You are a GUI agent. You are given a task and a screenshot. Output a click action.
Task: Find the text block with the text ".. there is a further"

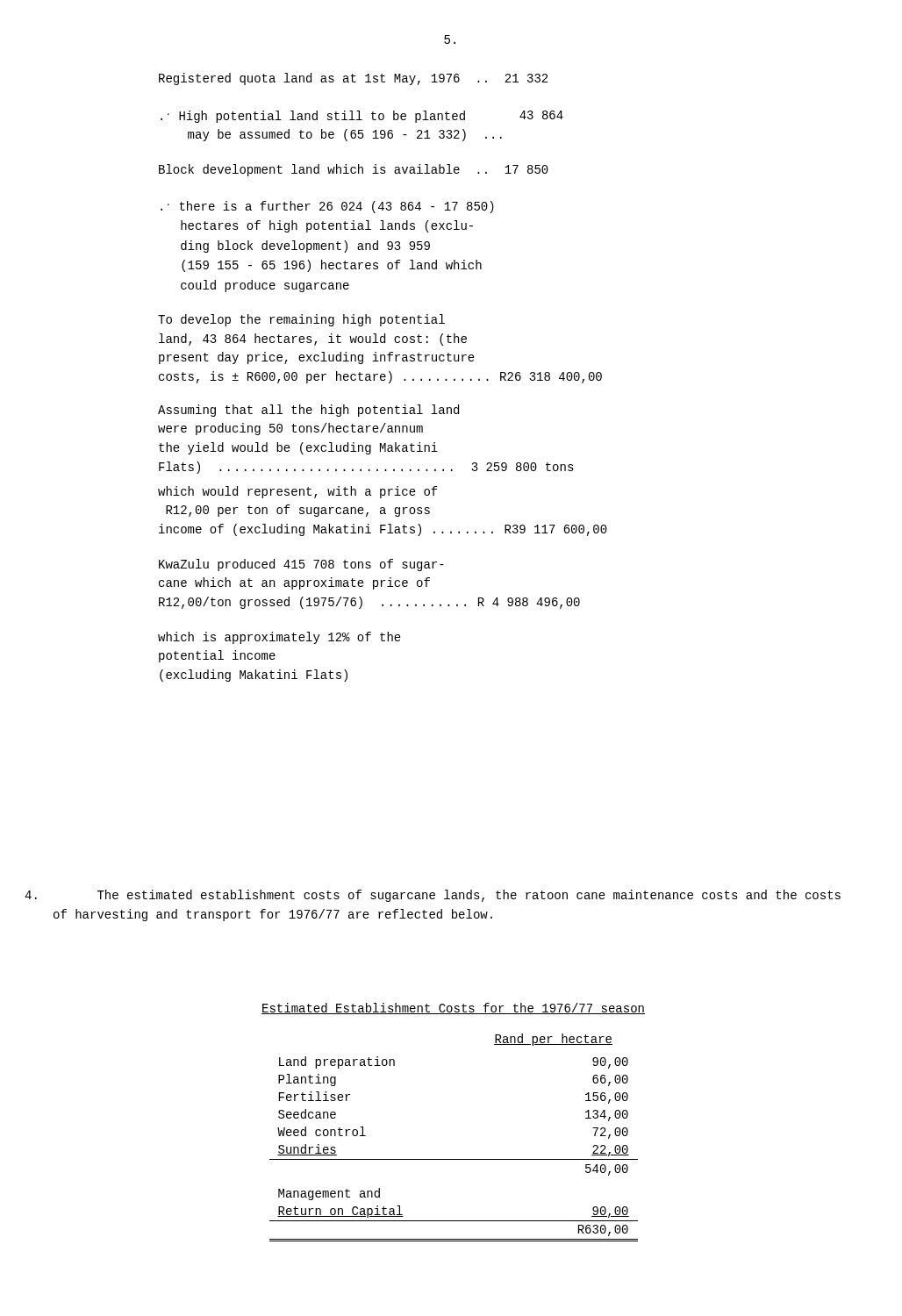327,245
